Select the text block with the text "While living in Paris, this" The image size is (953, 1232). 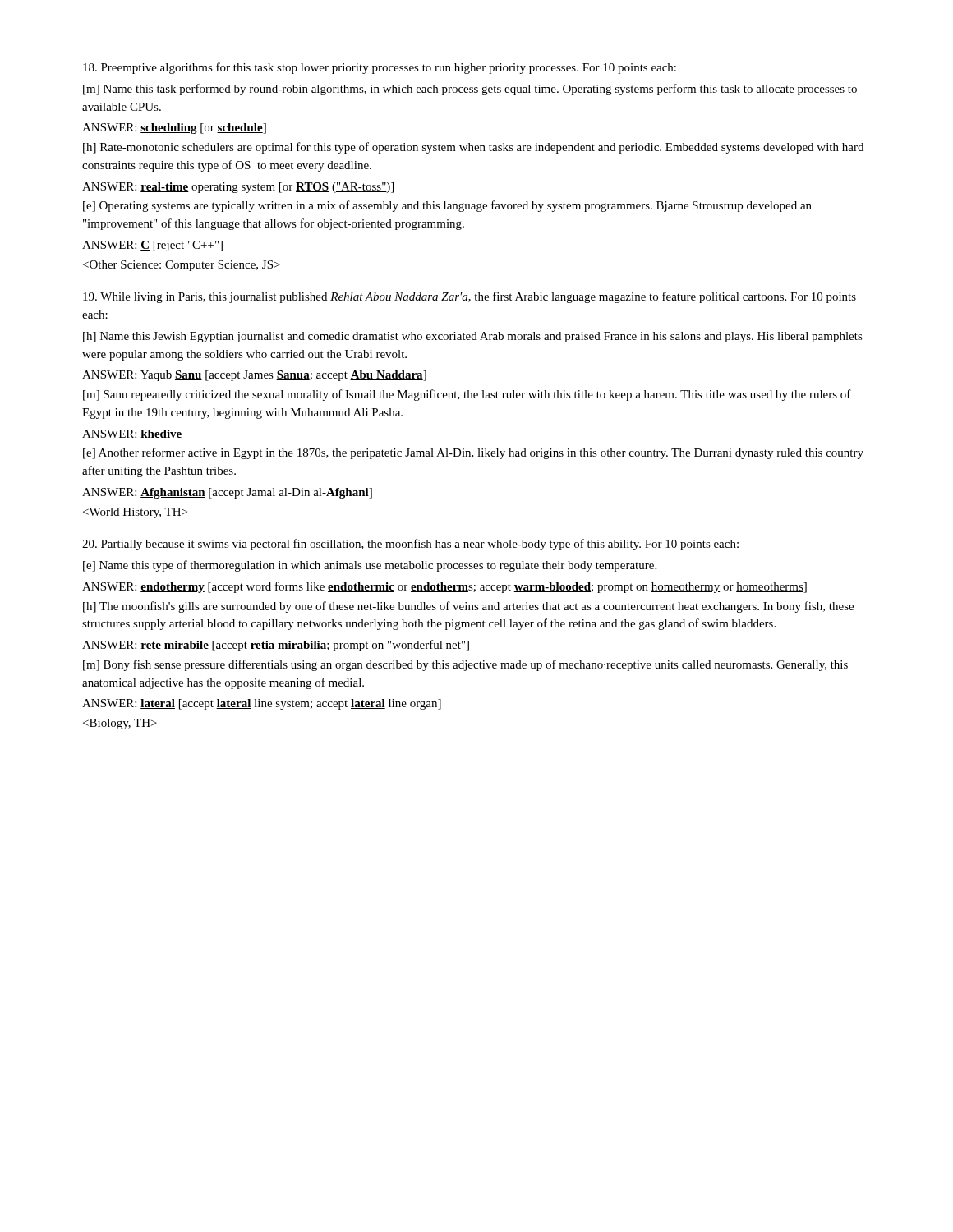[x=476, y=306]
